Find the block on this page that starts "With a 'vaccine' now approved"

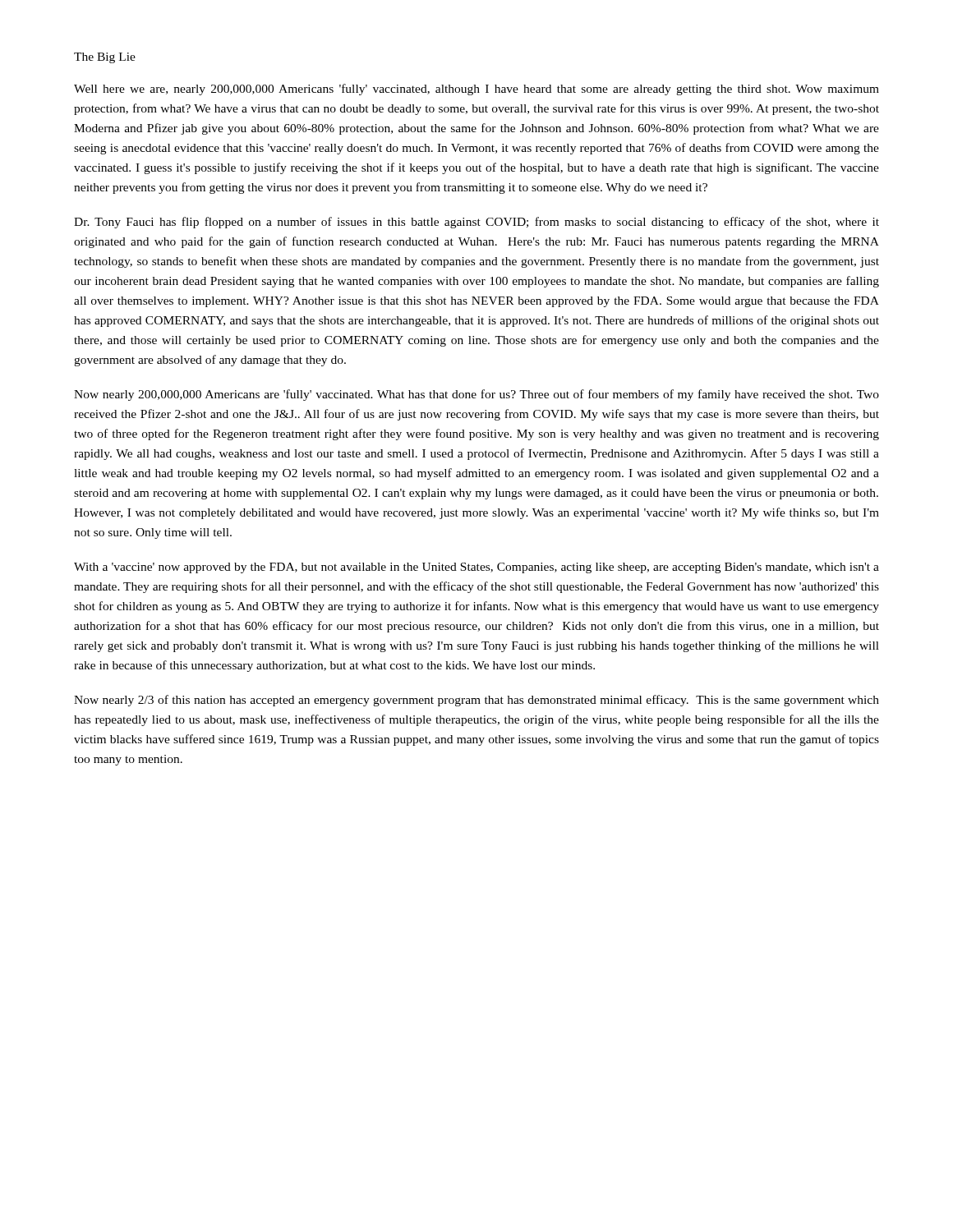click(476, 616)
